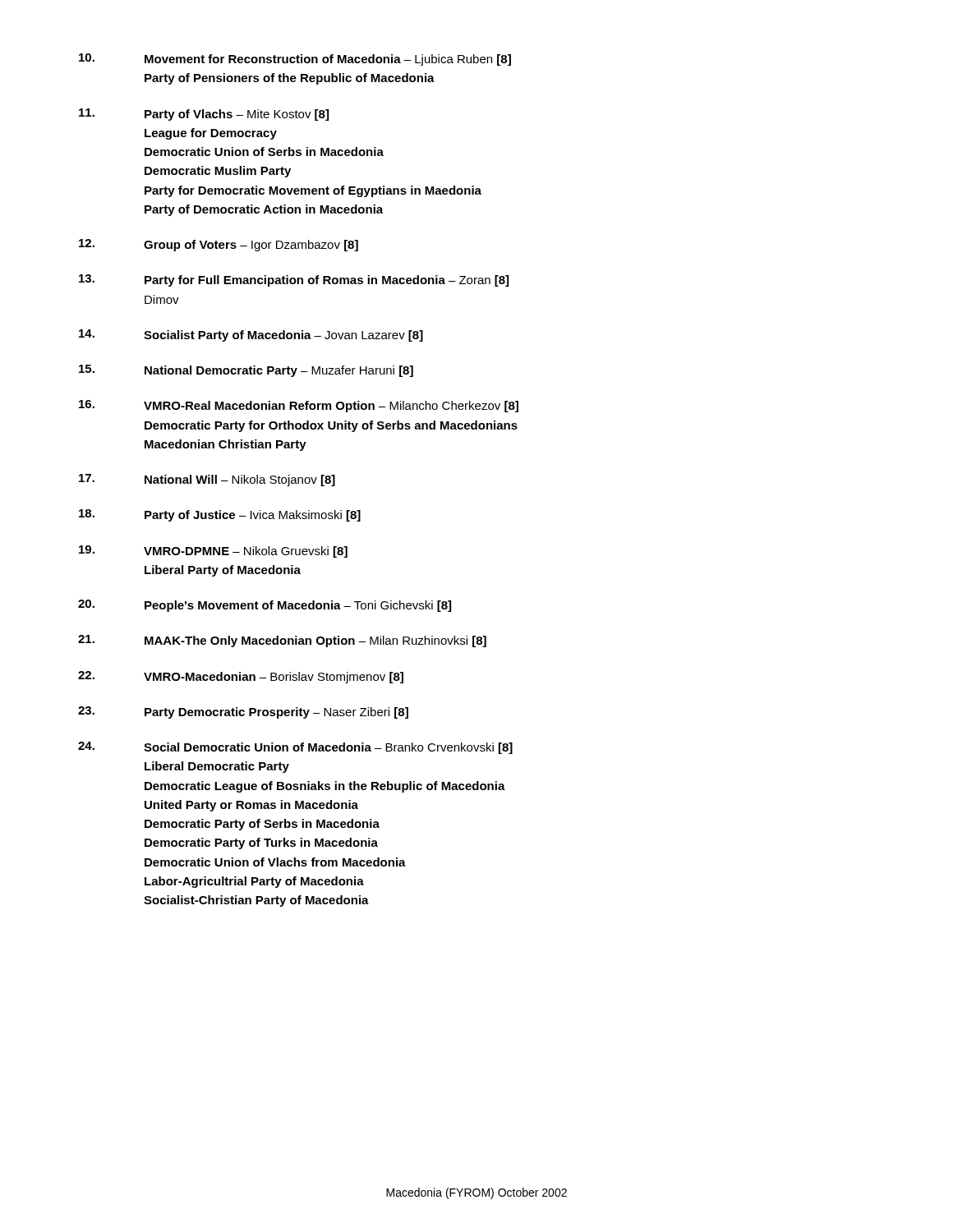Screen dimensions: 1232x953
Task: Point to the block beginning "19. VMRO-DPMNE – Nikola"
Action: [213, 552]
